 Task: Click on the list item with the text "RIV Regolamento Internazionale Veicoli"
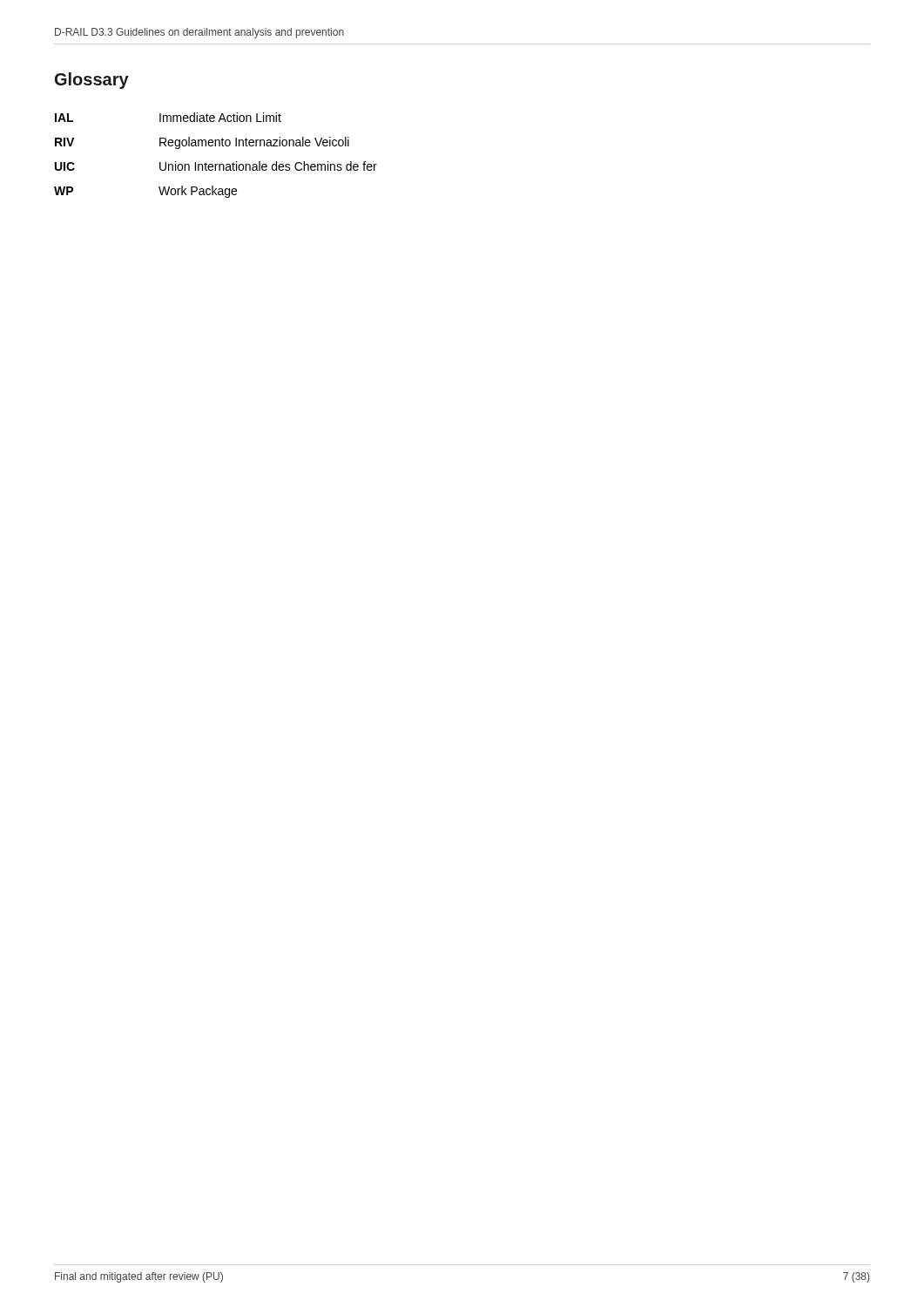[202, 143]
